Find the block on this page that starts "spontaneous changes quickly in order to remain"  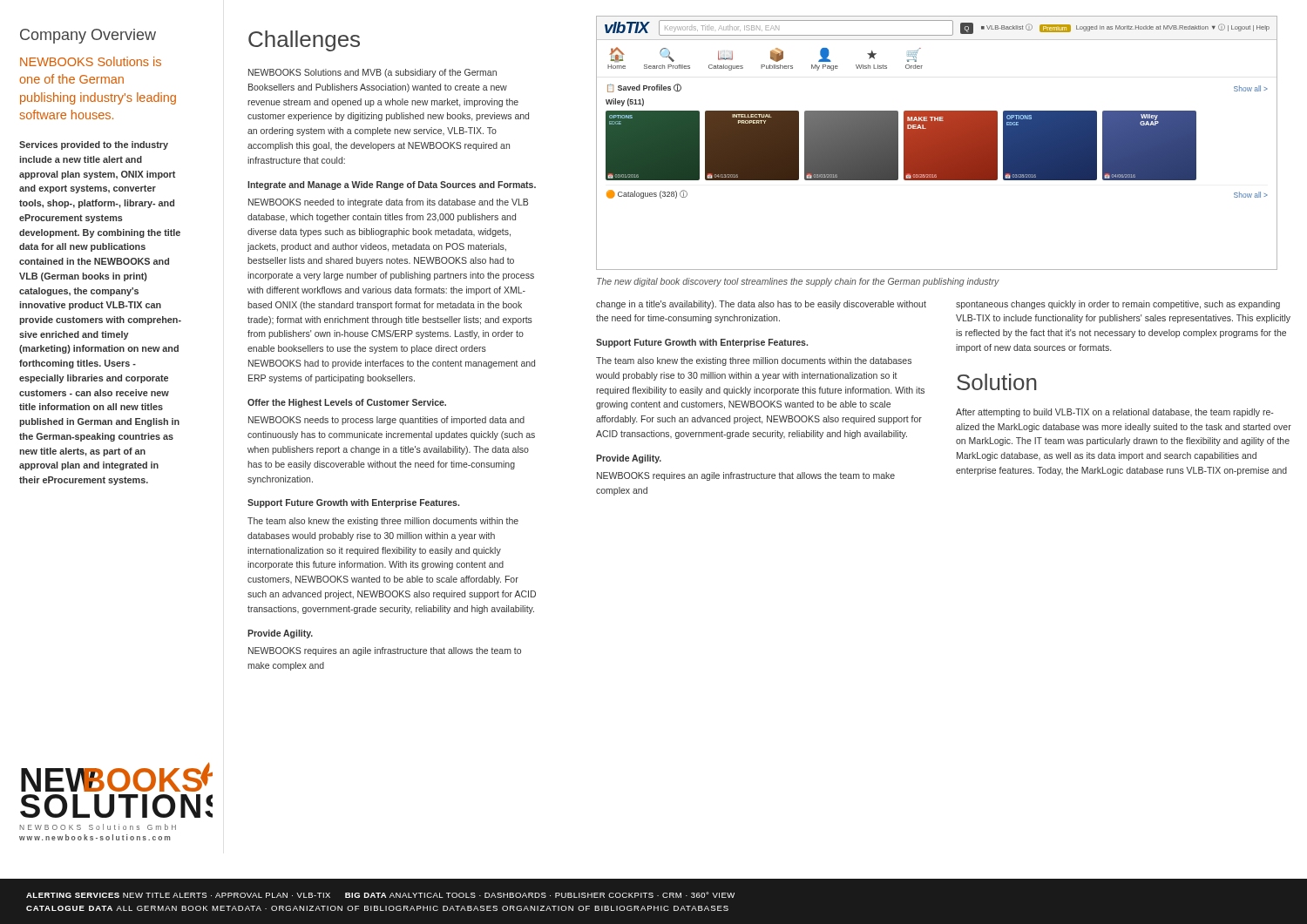tap(1124, 326)
